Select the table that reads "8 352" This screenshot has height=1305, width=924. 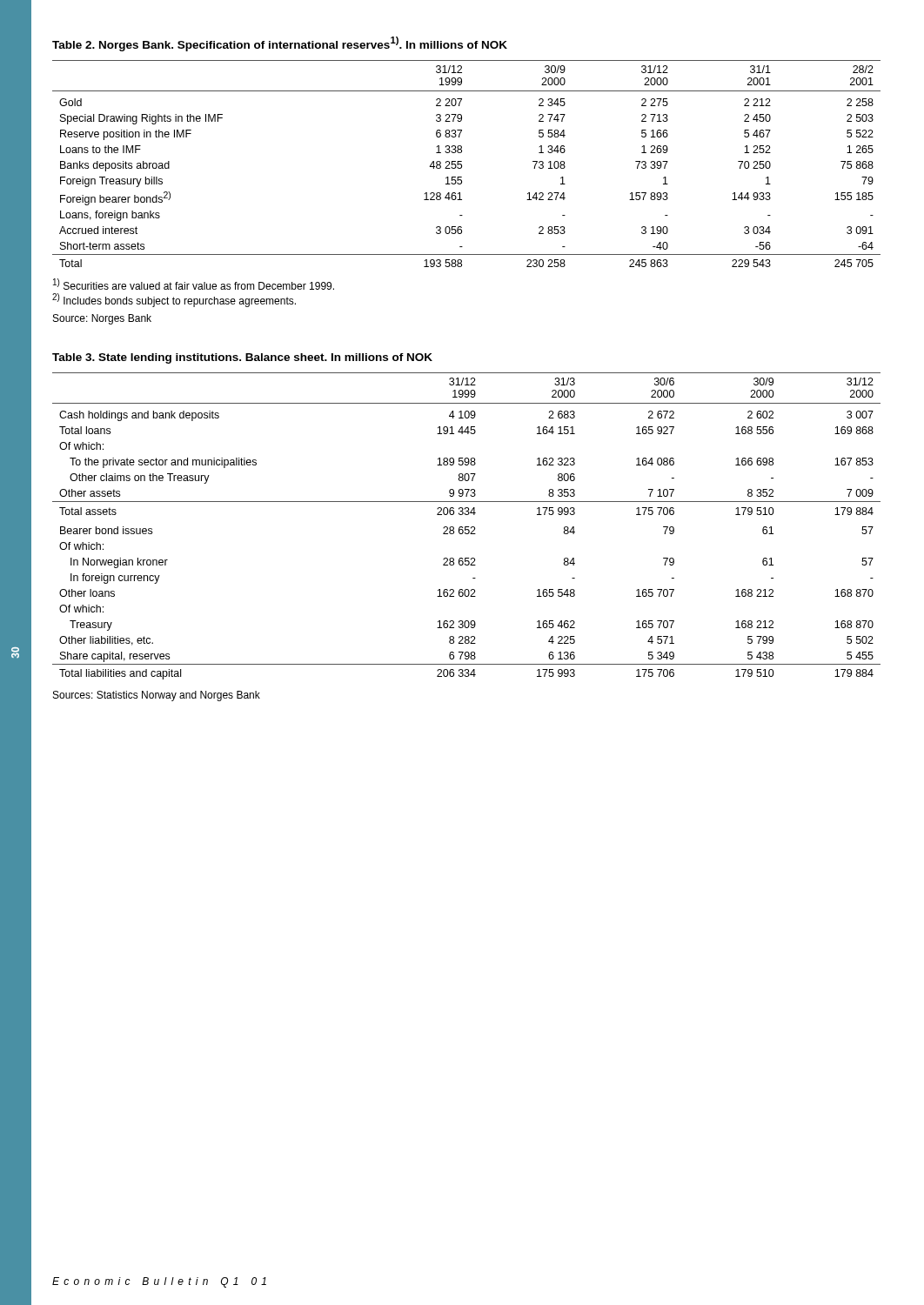466,527
